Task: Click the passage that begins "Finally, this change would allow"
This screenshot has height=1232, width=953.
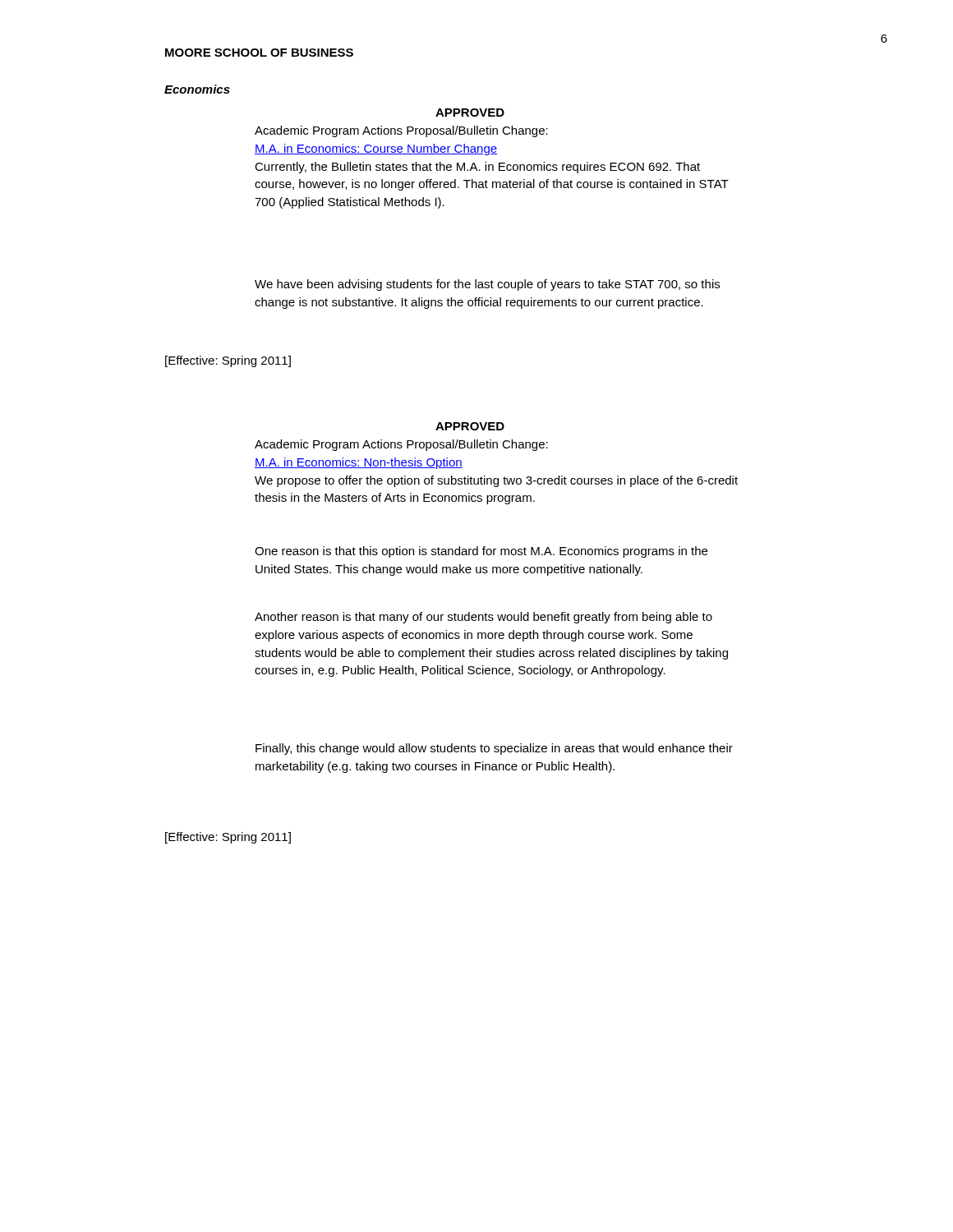Action: pos(494,757)
